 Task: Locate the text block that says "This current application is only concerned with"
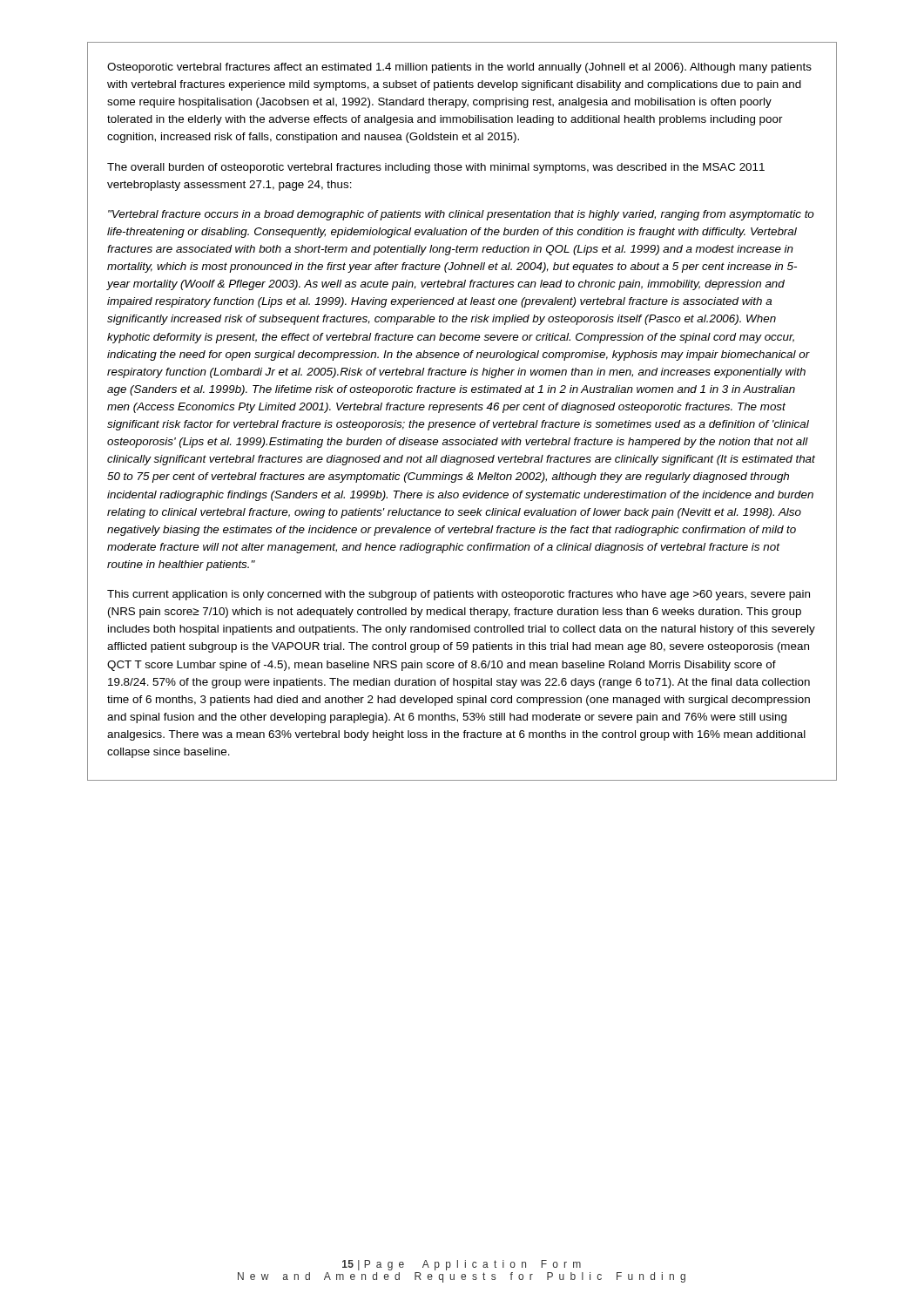coord(461,673)
